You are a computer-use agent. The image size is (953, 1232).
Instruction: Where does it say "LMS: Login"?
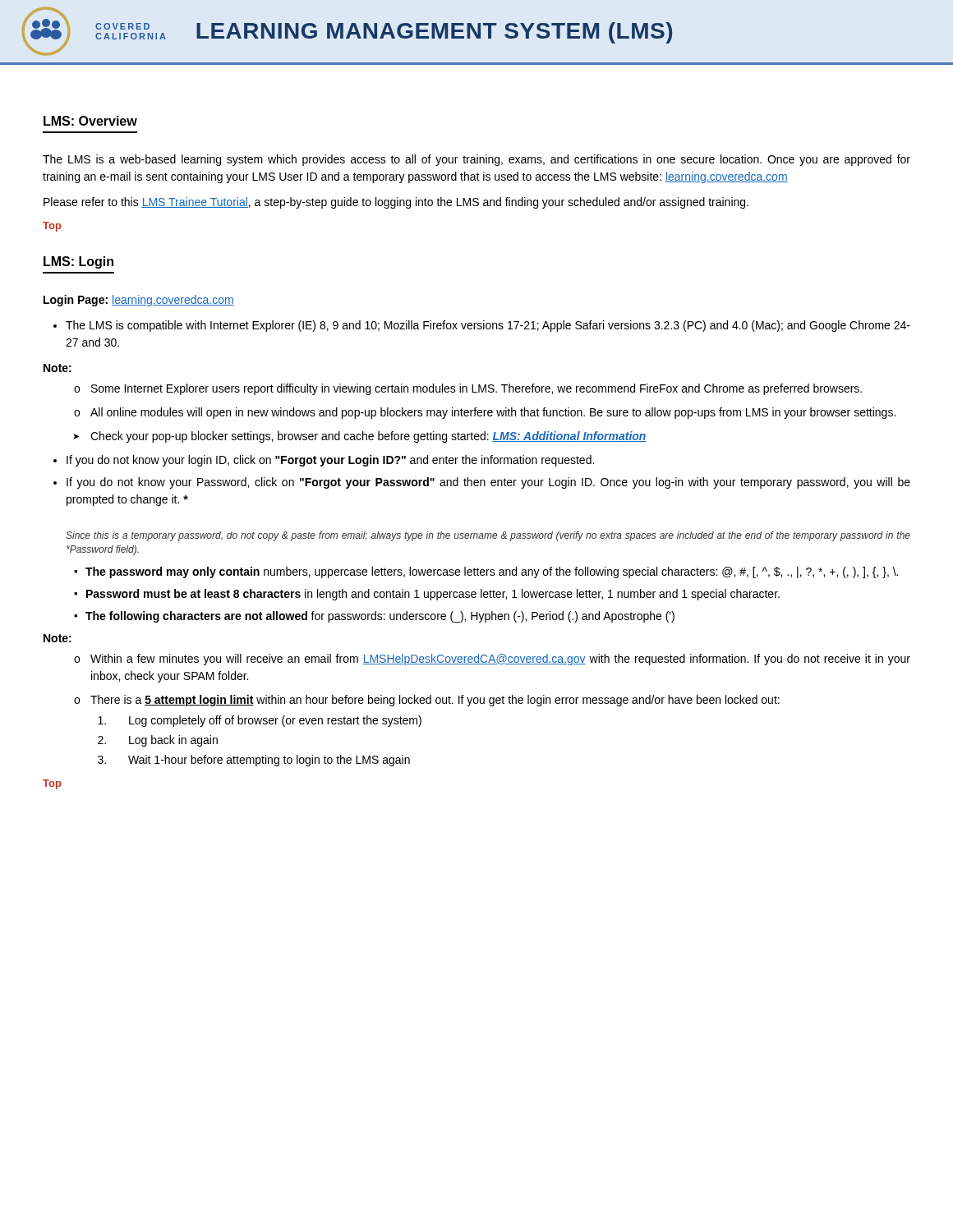point(78,264)
